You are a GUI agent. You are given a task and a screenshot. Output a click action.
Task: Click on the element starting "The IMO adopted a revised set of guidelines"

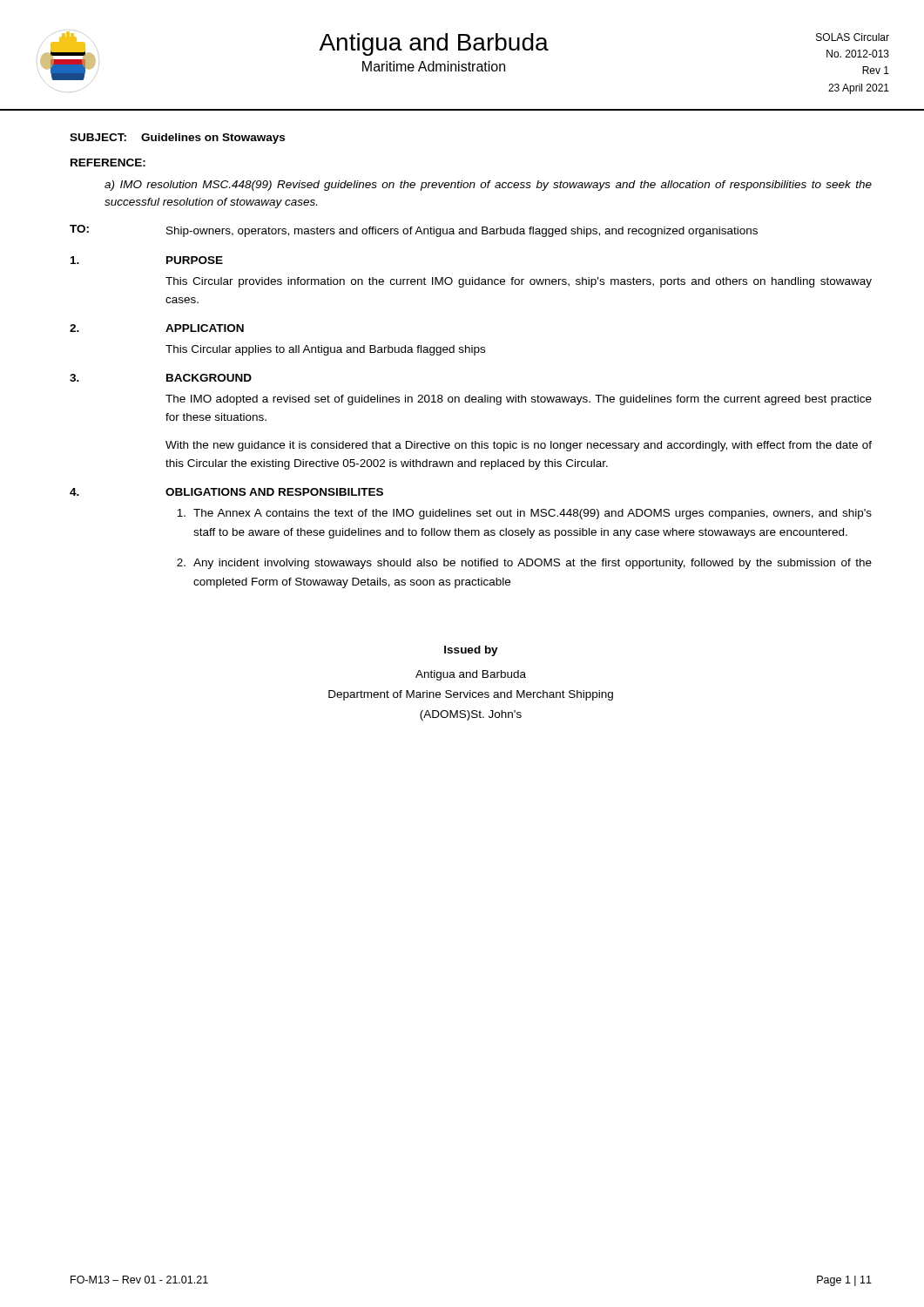point(519,431)
